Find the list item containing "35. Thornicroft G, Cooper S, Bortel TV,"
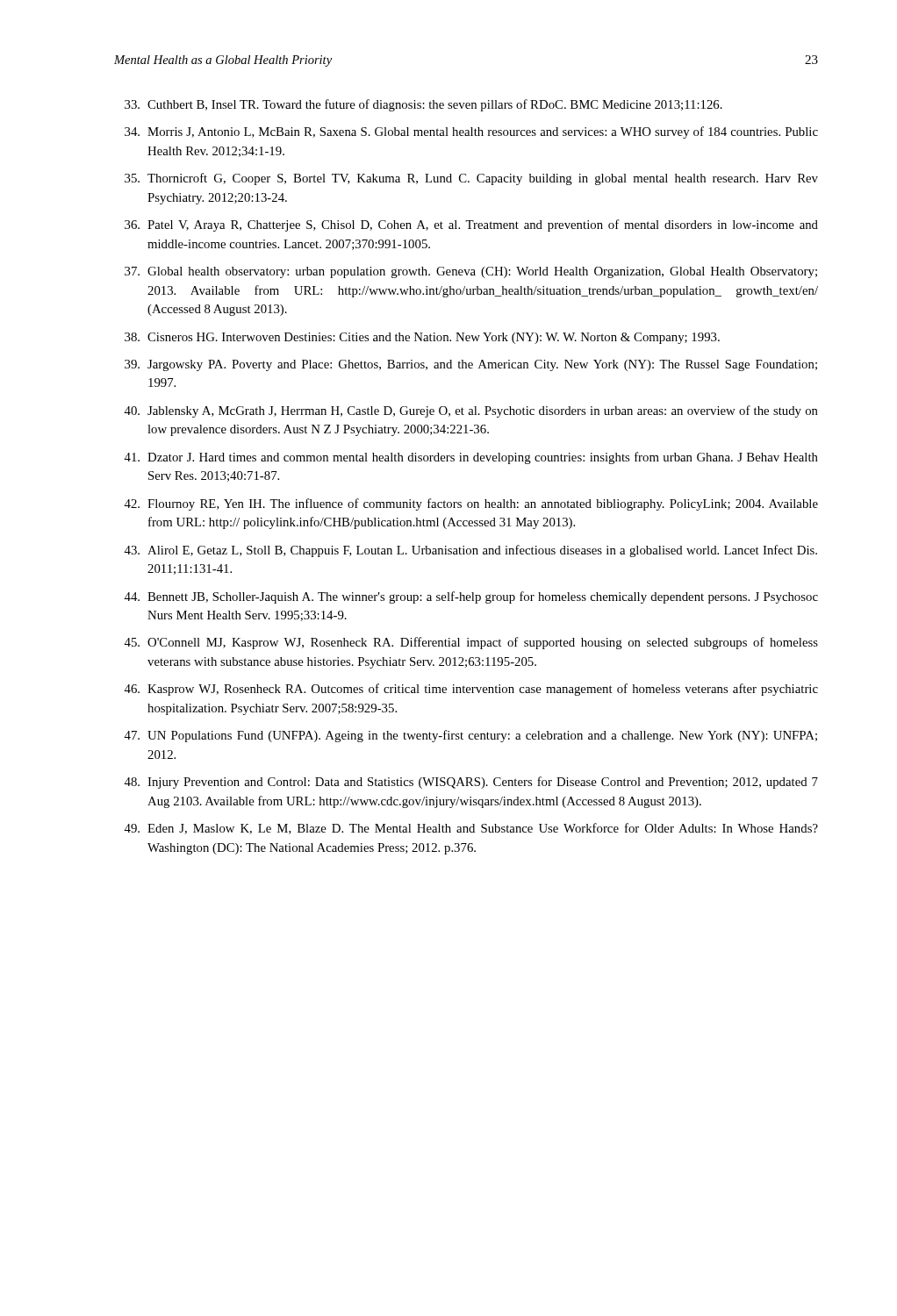This screenshot has width=897, height=1316. (x=466, y=188)
